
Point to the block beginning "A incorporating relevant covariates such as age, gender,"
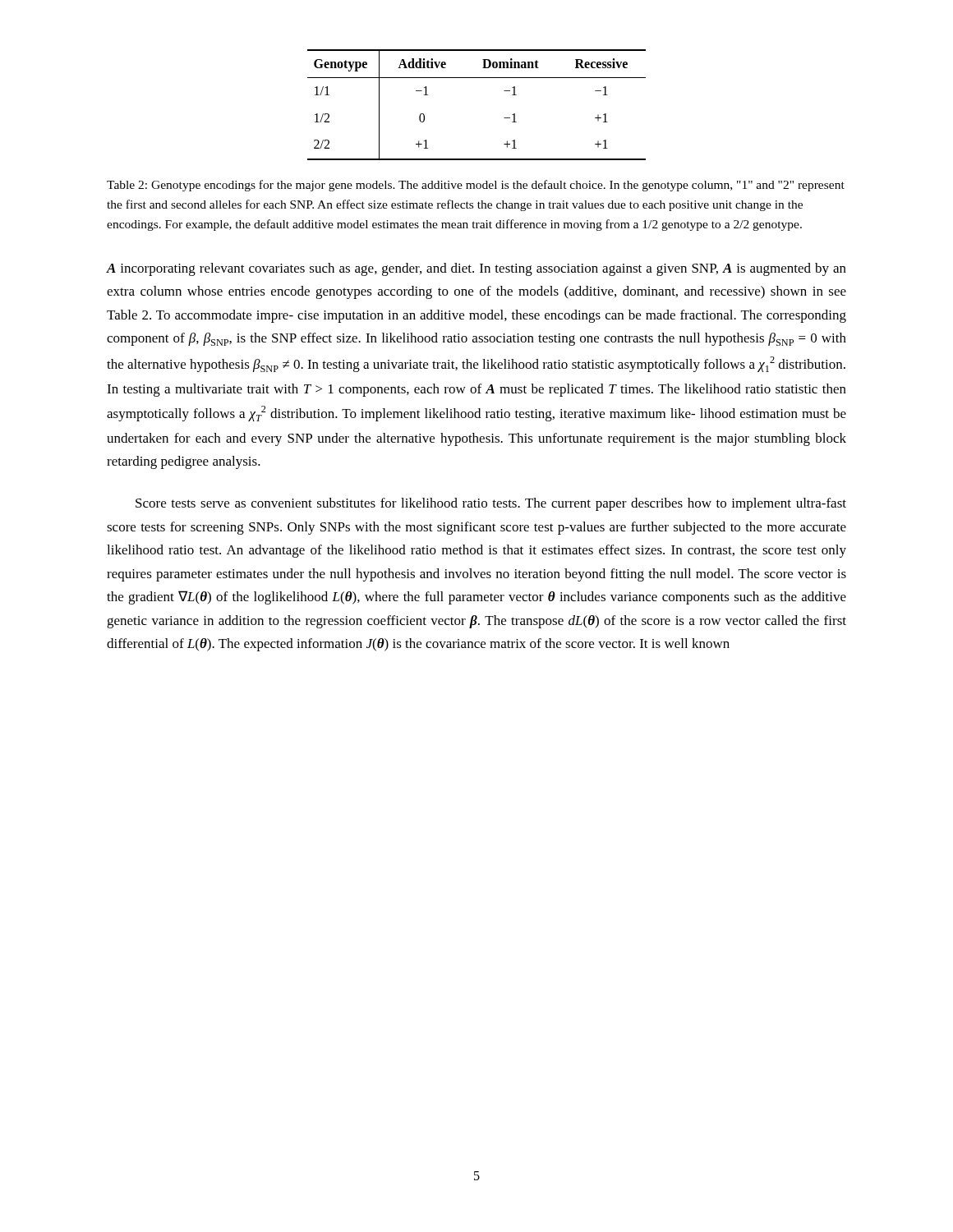pyautogui.click(x=476, y=365)
